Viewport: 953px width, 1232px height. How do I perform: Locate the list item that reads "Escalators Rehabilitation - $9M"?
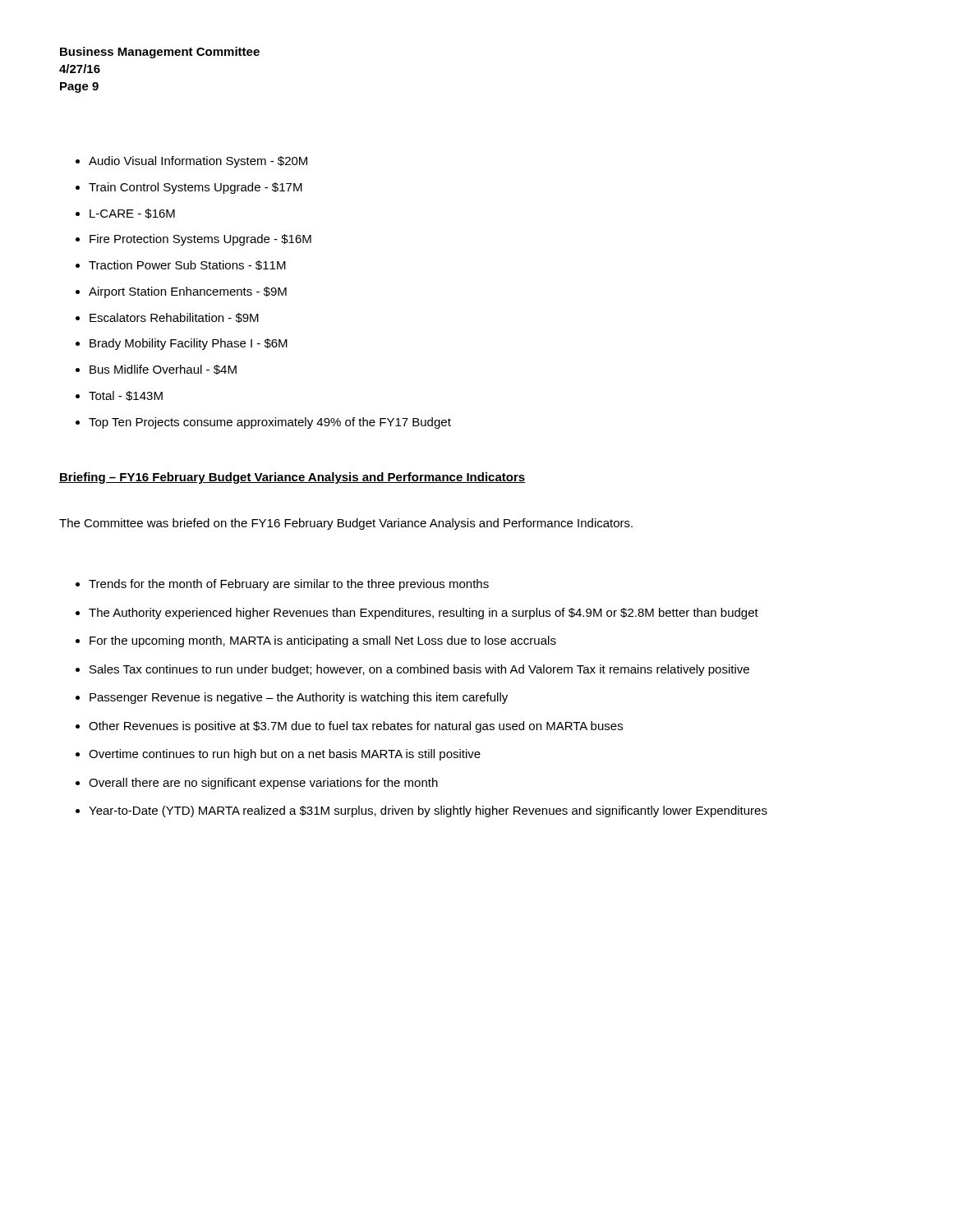pyautogui.click(x=174, y=317)
